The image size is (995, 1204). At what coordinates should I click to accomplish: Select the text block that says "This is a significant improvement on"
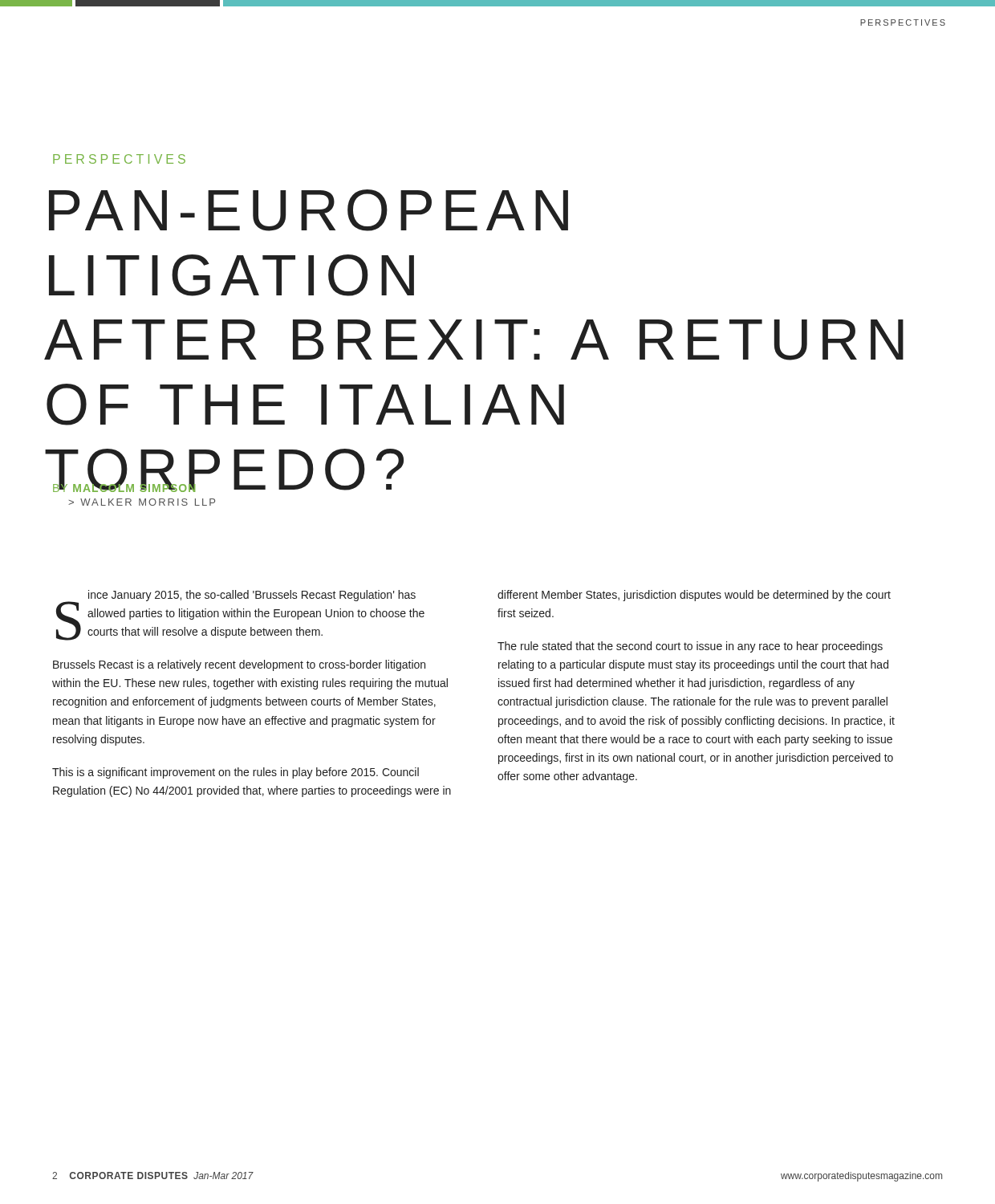[x=252, y=781]
